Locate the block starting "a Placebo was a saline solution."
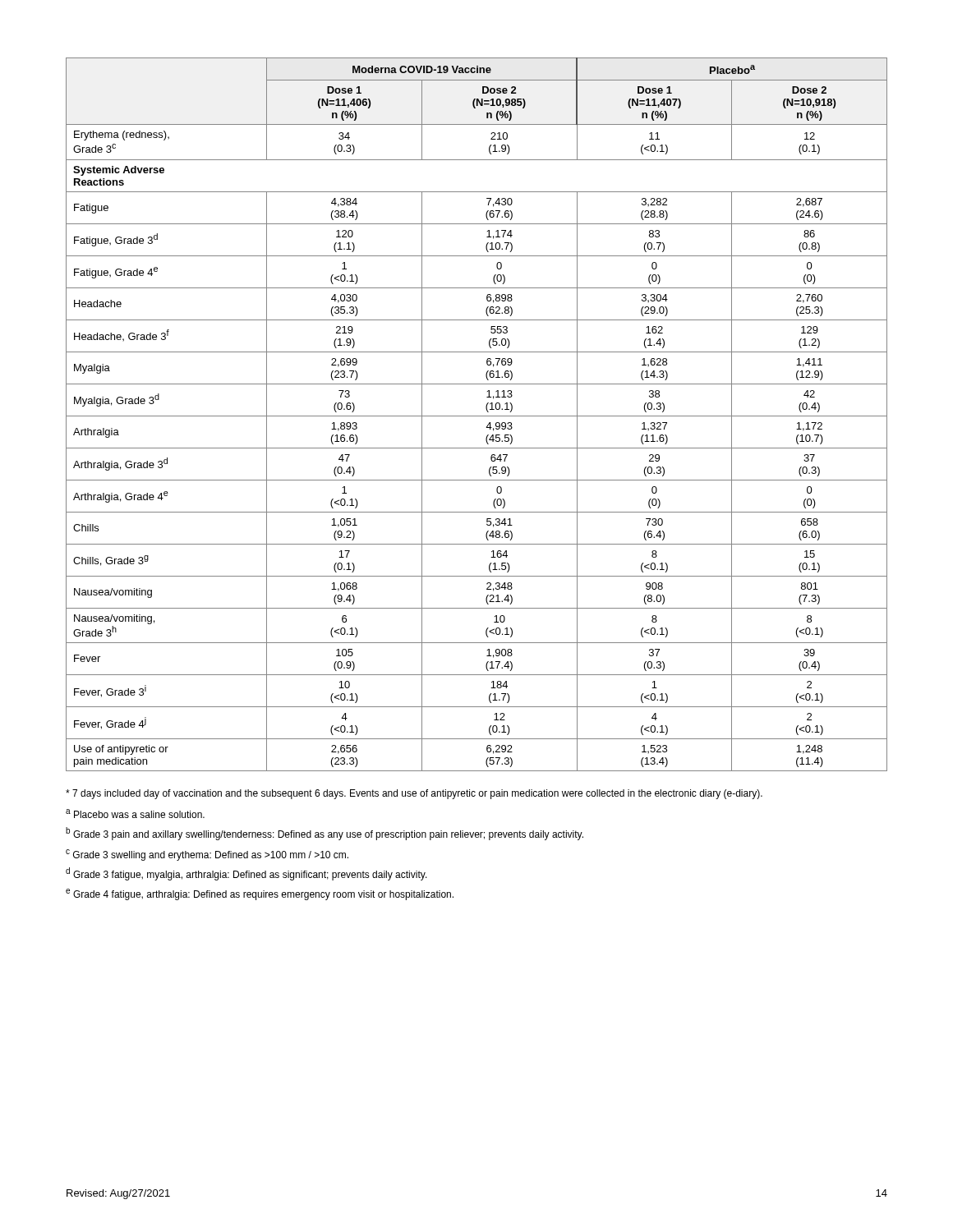The image size is (953, 1232). (x=135, y=814)
